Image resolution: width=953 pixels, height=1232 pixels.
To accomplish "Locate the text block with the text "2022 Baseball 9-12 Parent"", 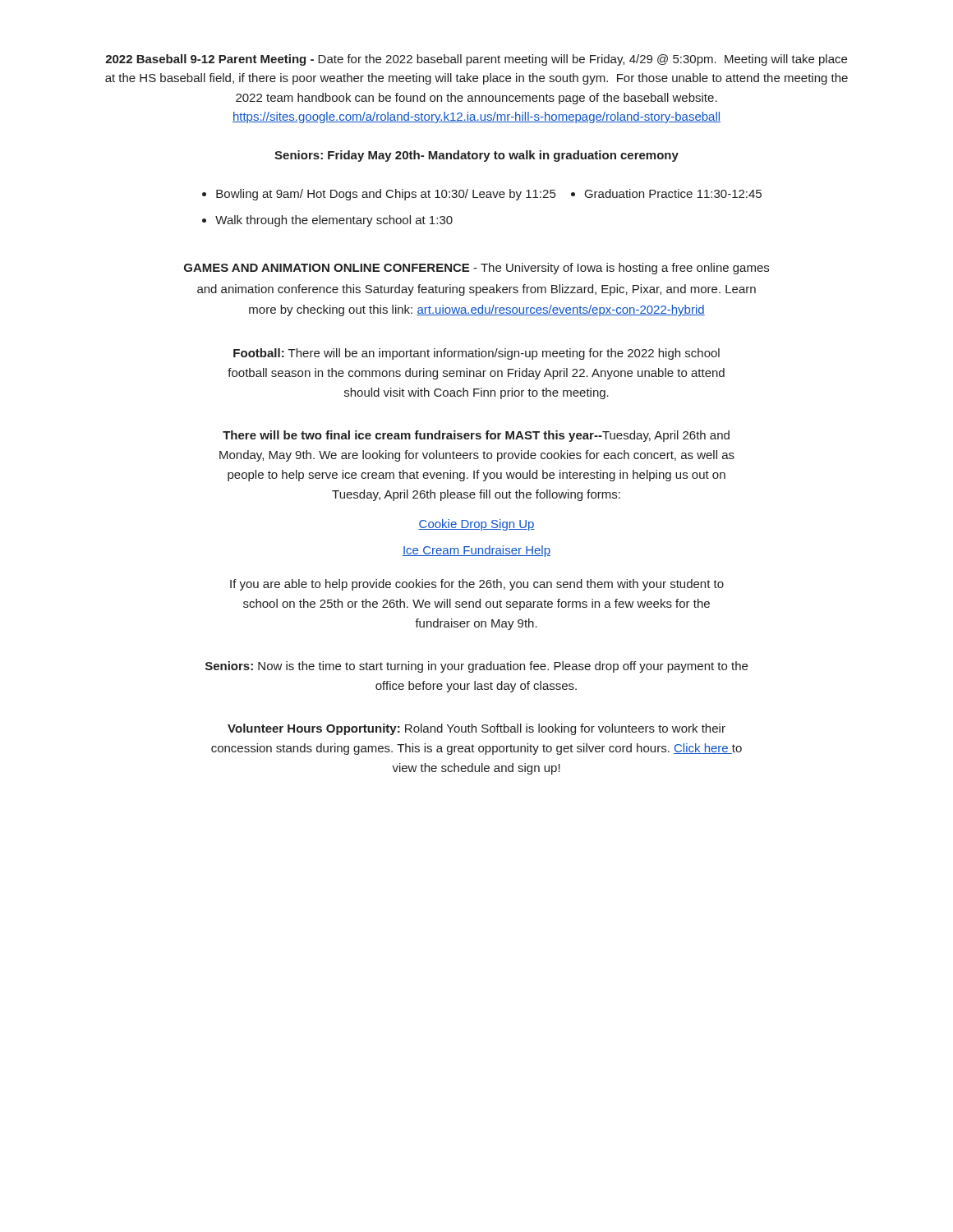I will point(476,87).
